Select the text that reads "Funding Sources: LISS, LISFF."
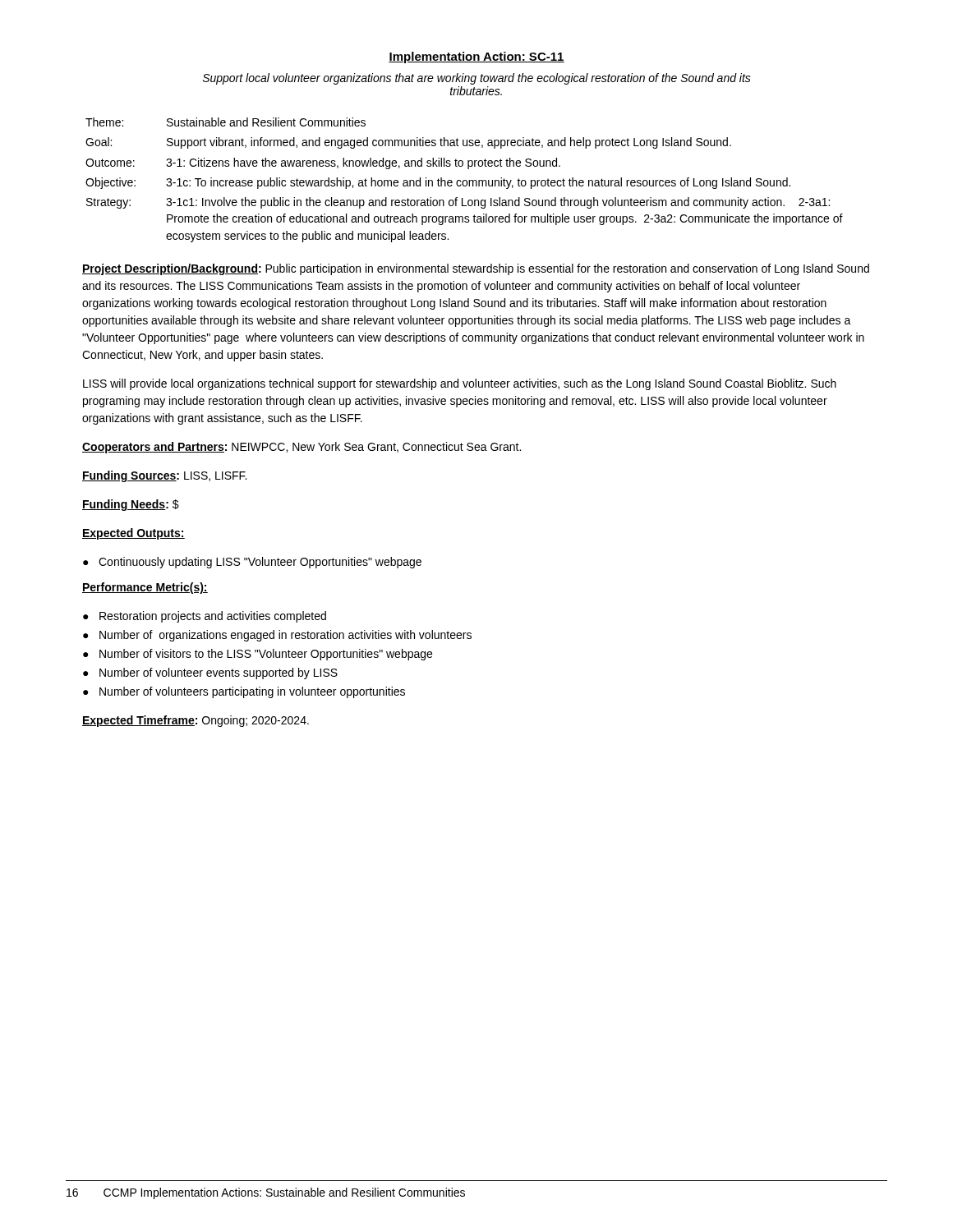The width and height of the screenshot is (953, 1232). [x=165, y=476]
